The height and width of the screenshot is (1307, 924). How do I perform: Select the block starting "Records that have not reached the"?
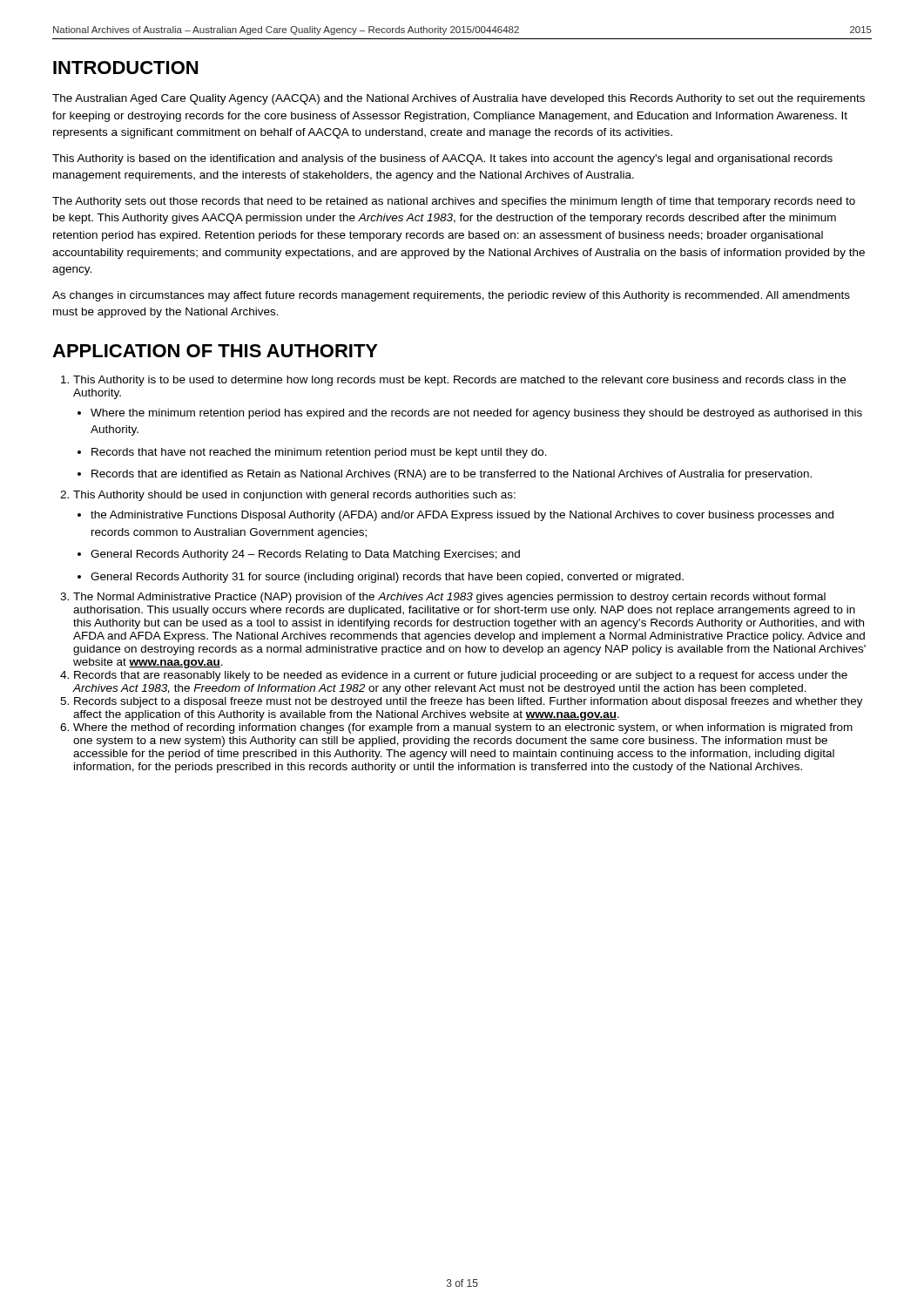(x=481, y=452)
